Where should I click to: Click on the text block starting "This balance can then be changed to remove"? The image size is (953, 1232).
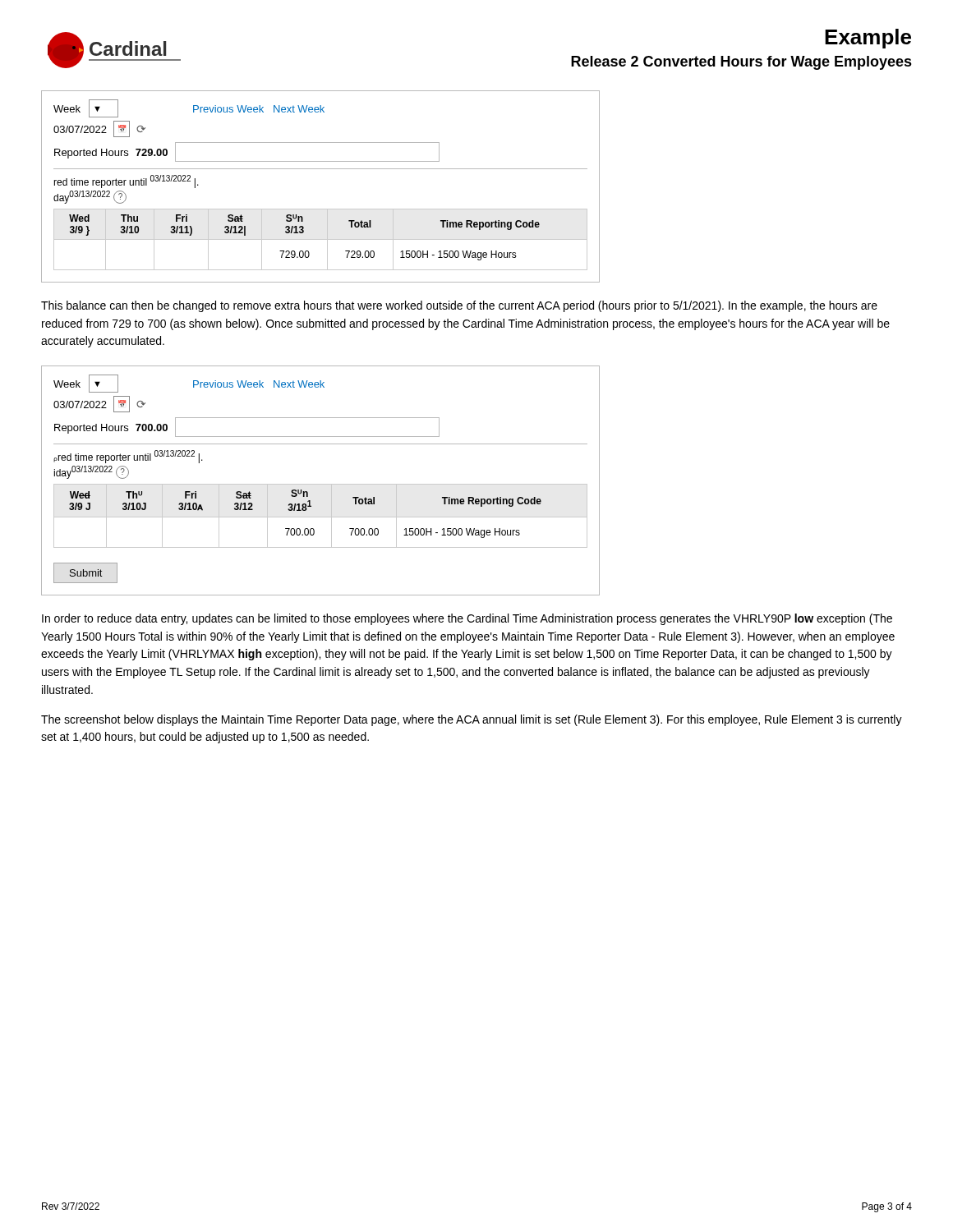point(465,323)
